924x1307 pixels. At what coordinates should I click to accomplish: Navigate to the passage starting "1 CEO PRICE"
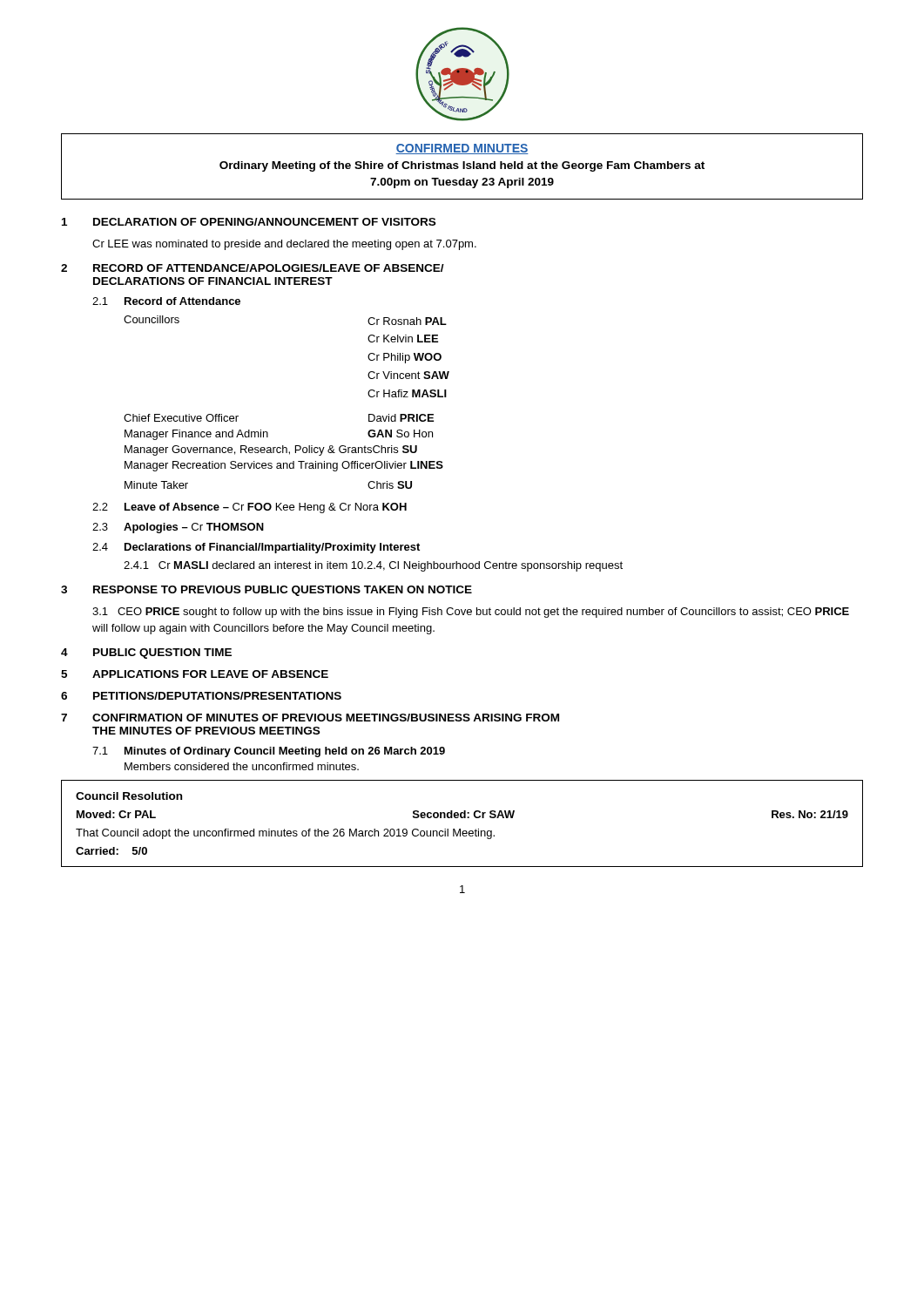[471, 620]
